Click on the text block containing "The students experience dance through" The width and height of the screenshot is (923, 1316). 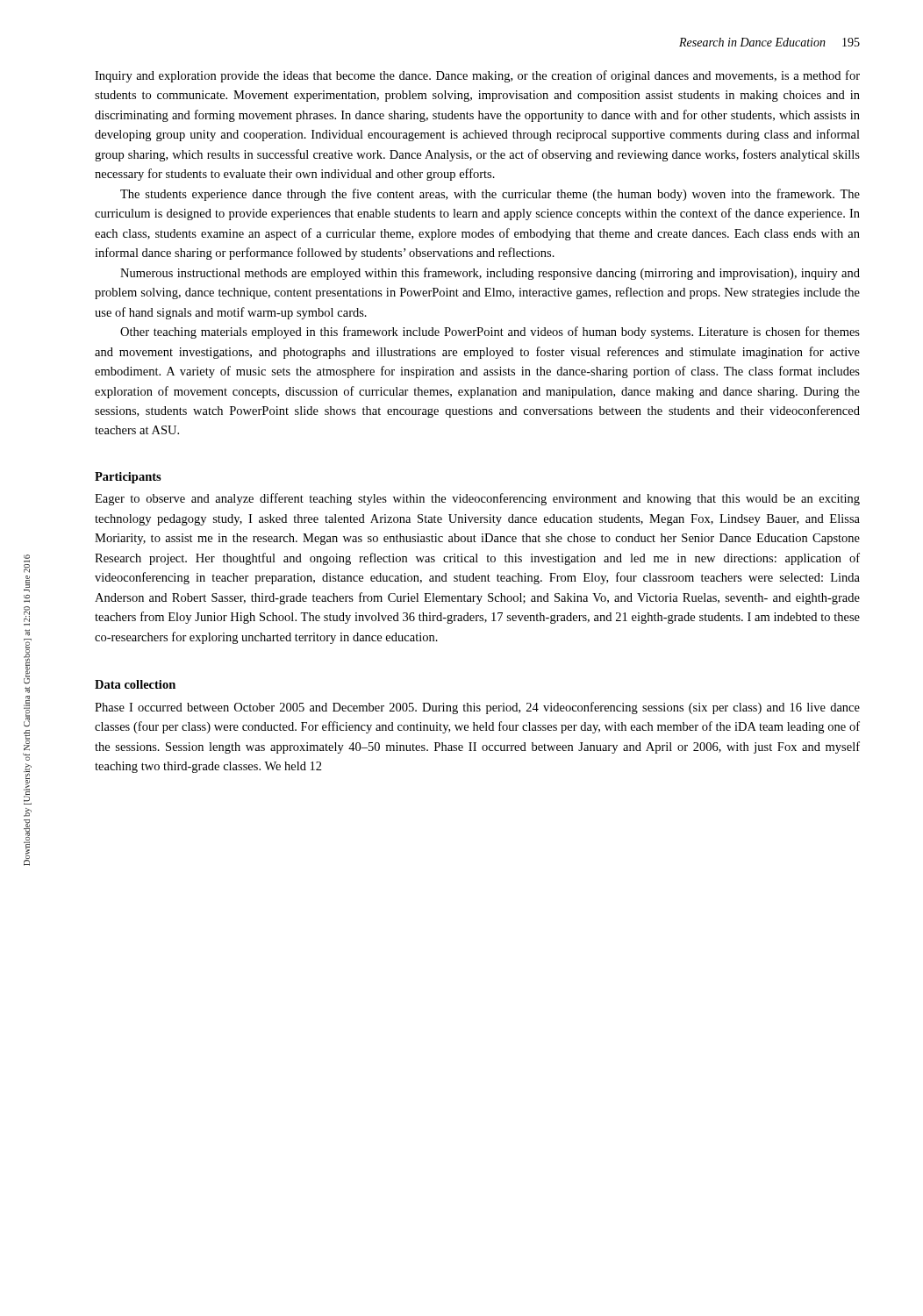[x=477, y=224]
